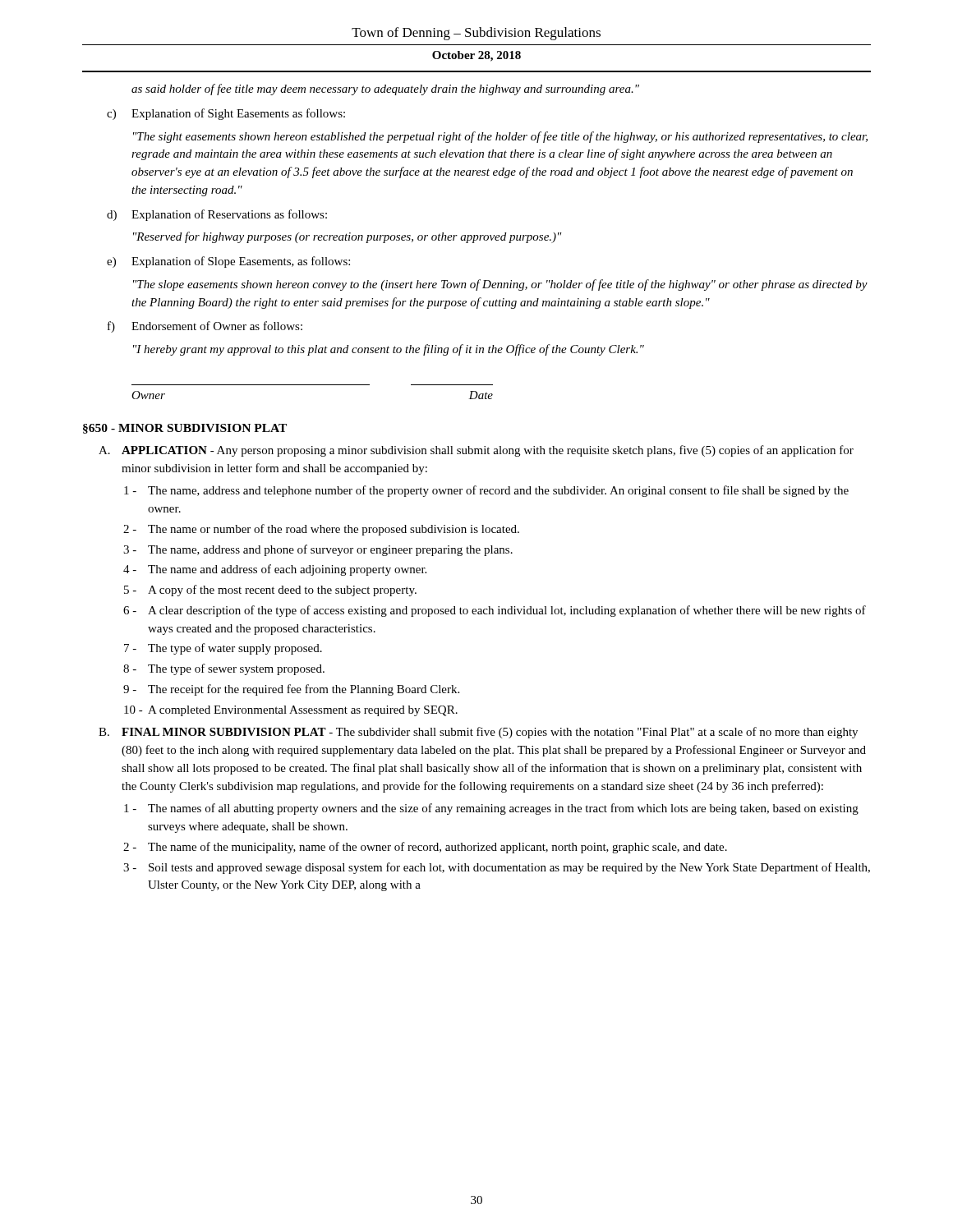Locate the text block that reads ""I hereby grant my approval"
953x1232 pixels.
[x=388, y=349]
